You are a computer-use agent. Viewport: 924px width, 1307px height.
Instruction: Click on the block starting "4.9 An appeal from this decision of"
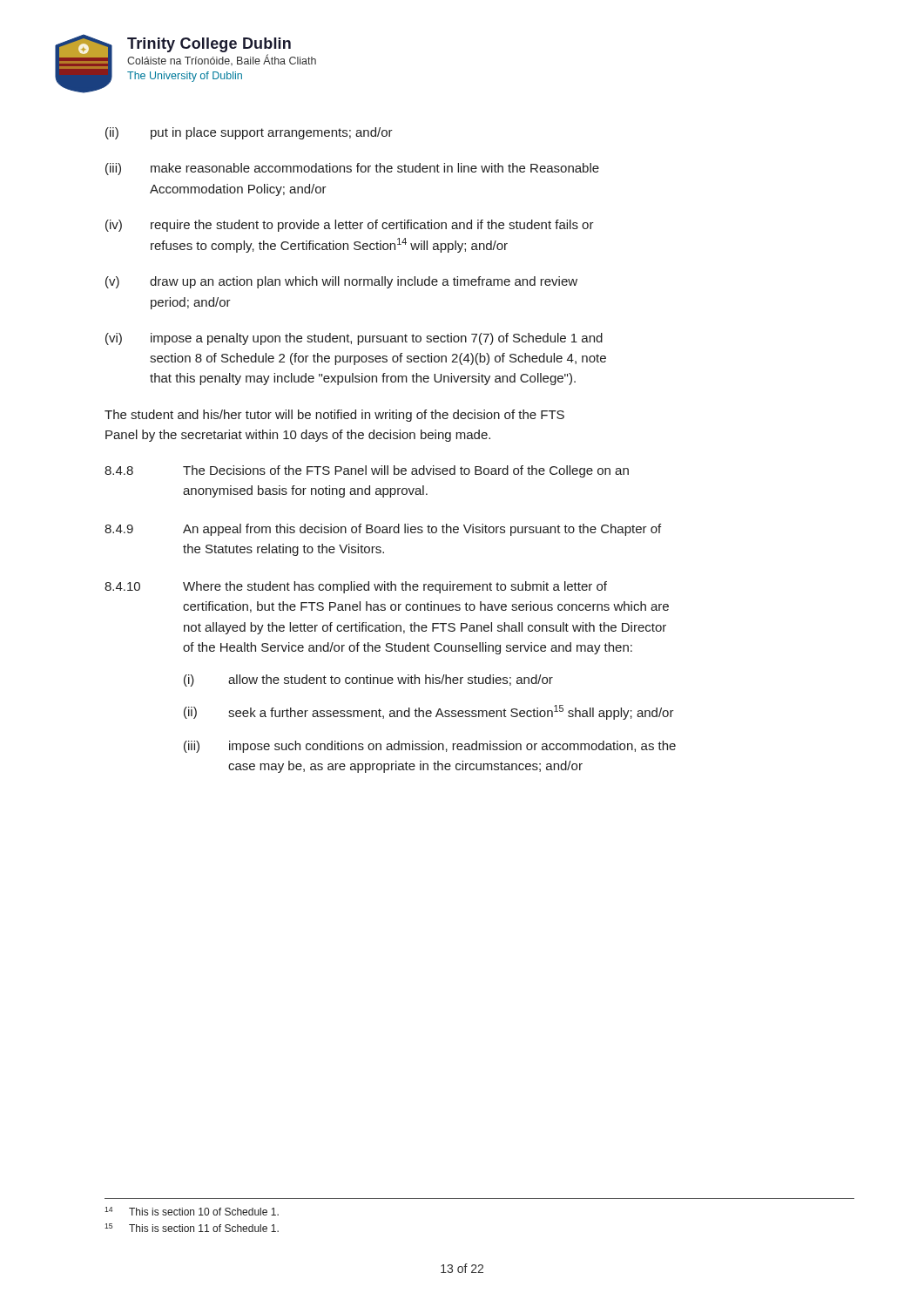(383, 538)
